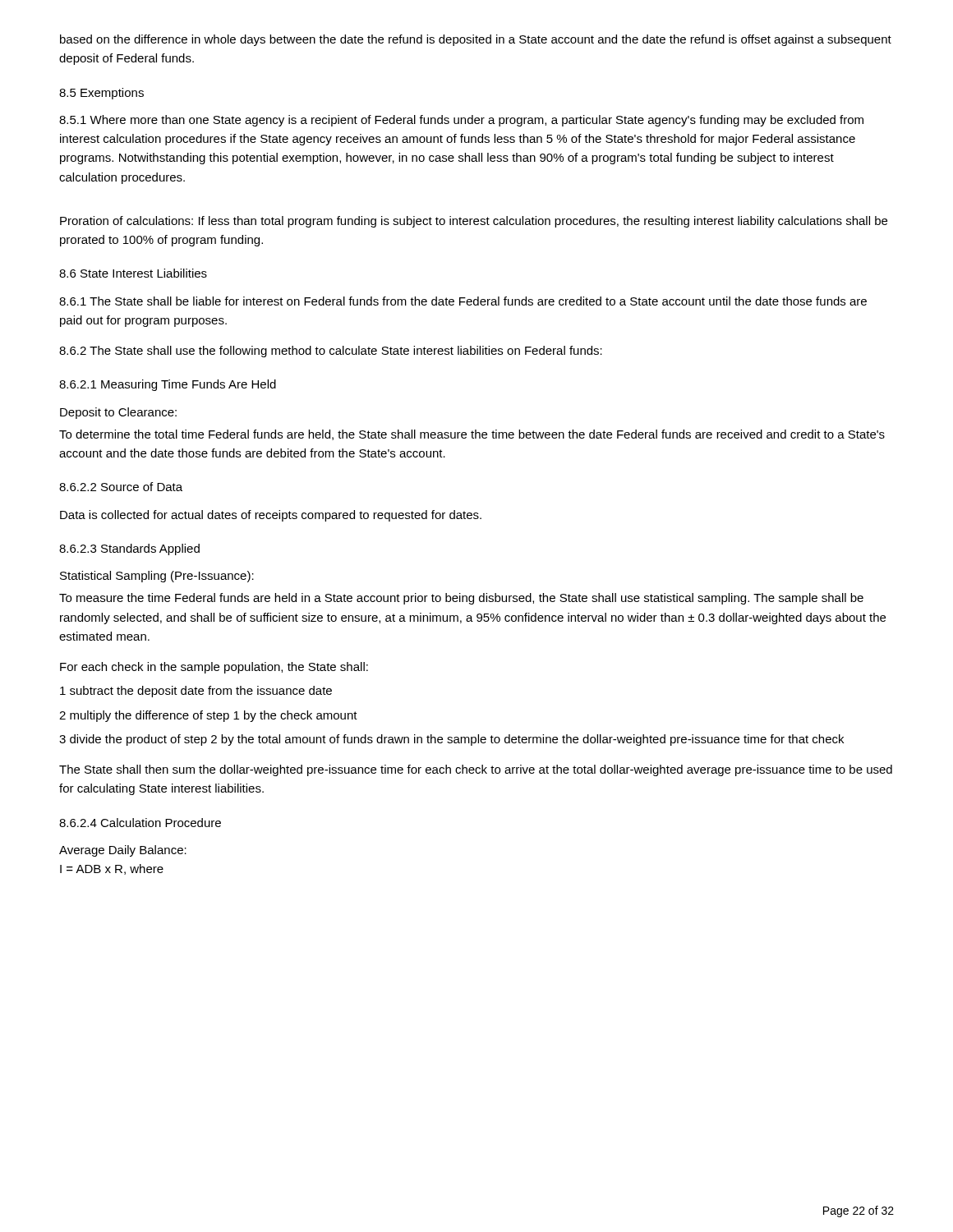Click on the region starting "5.1 Where more than one State agency is"
953x1232 pixels.
pyautogui.click(x=462, y=148)
